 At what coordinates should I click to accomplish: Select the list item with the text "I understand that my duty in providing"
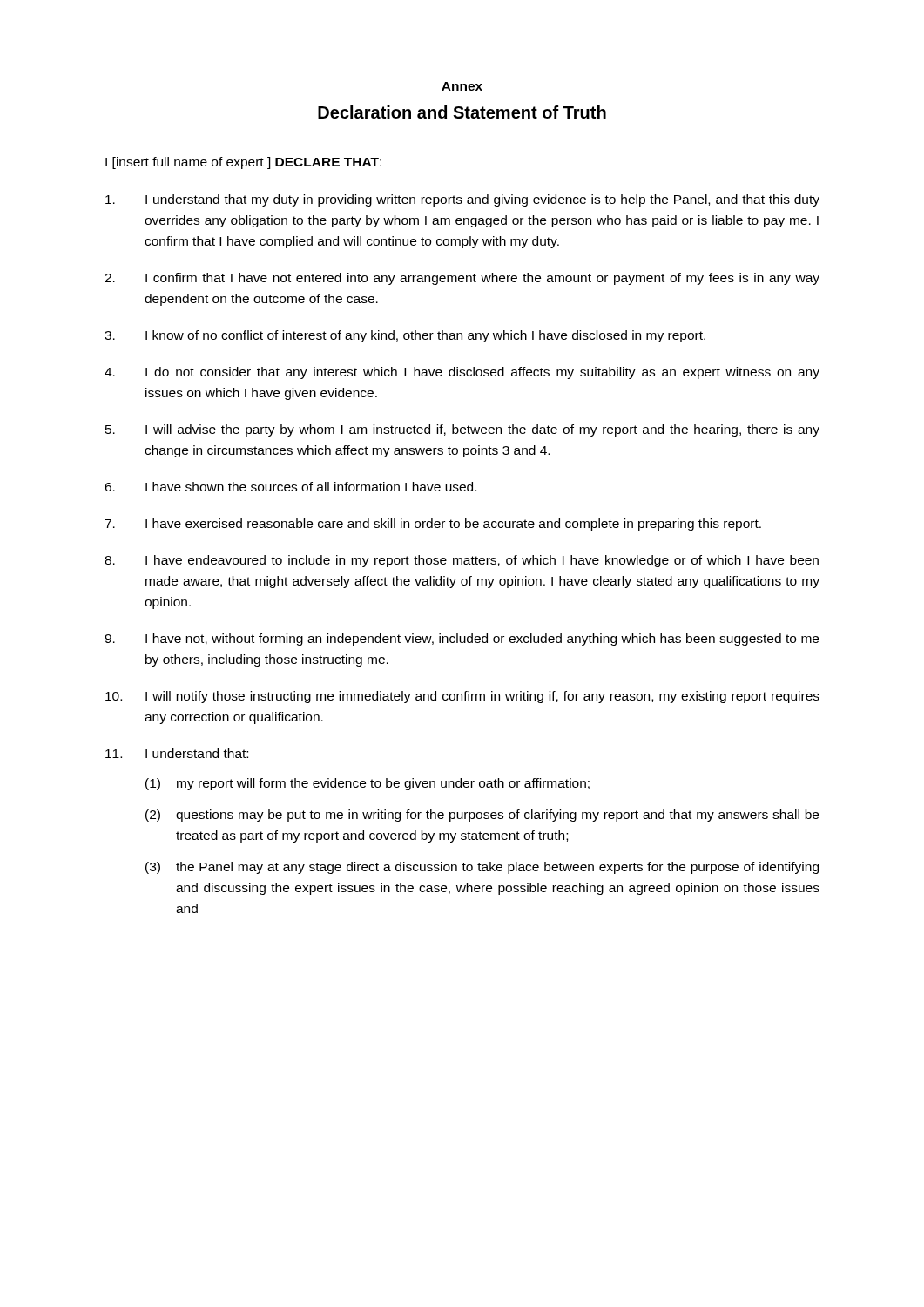click(x=462, y=220)
